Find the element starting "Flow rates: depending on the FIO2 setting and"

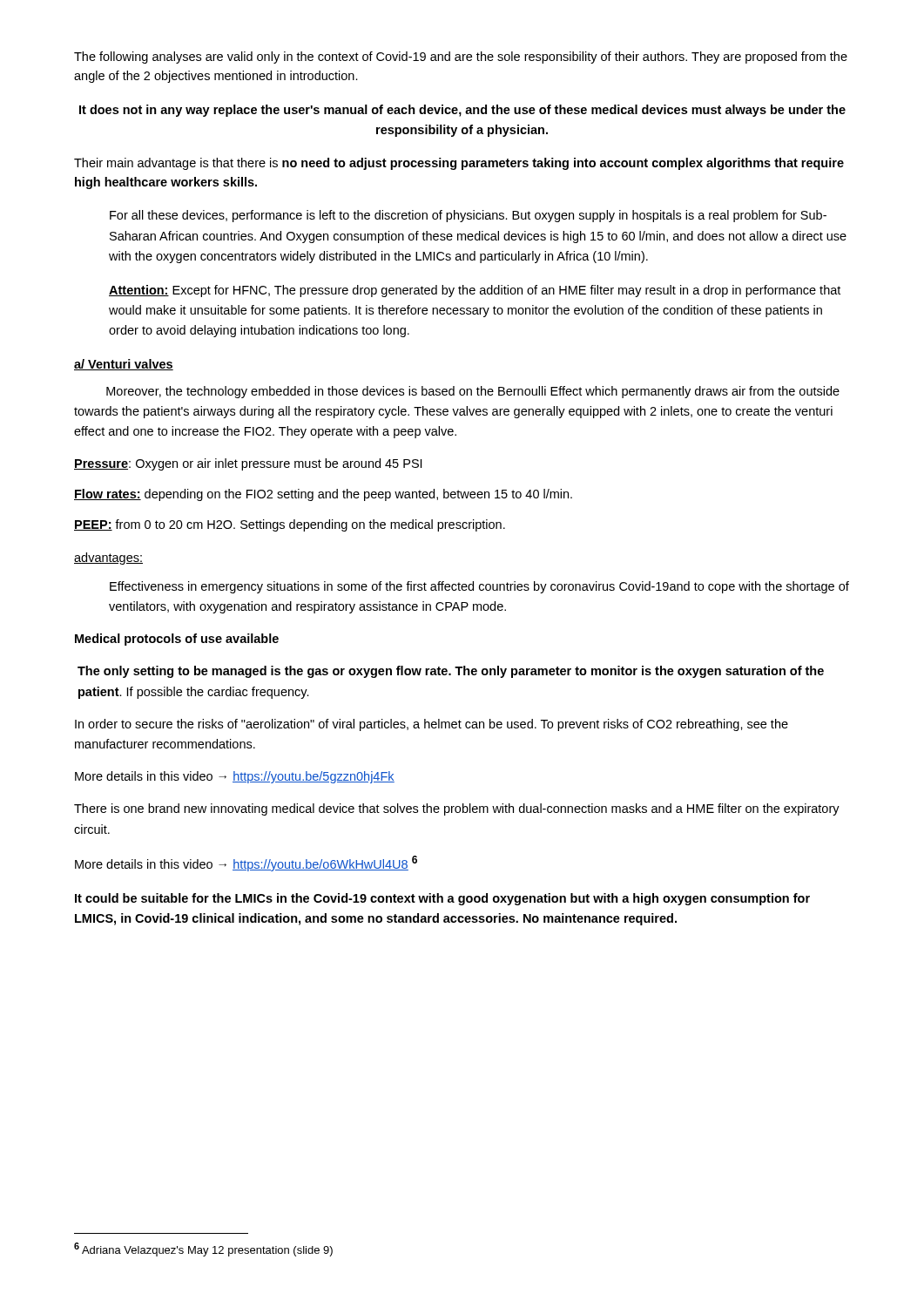pyautogui.click(x=324, y=494)
